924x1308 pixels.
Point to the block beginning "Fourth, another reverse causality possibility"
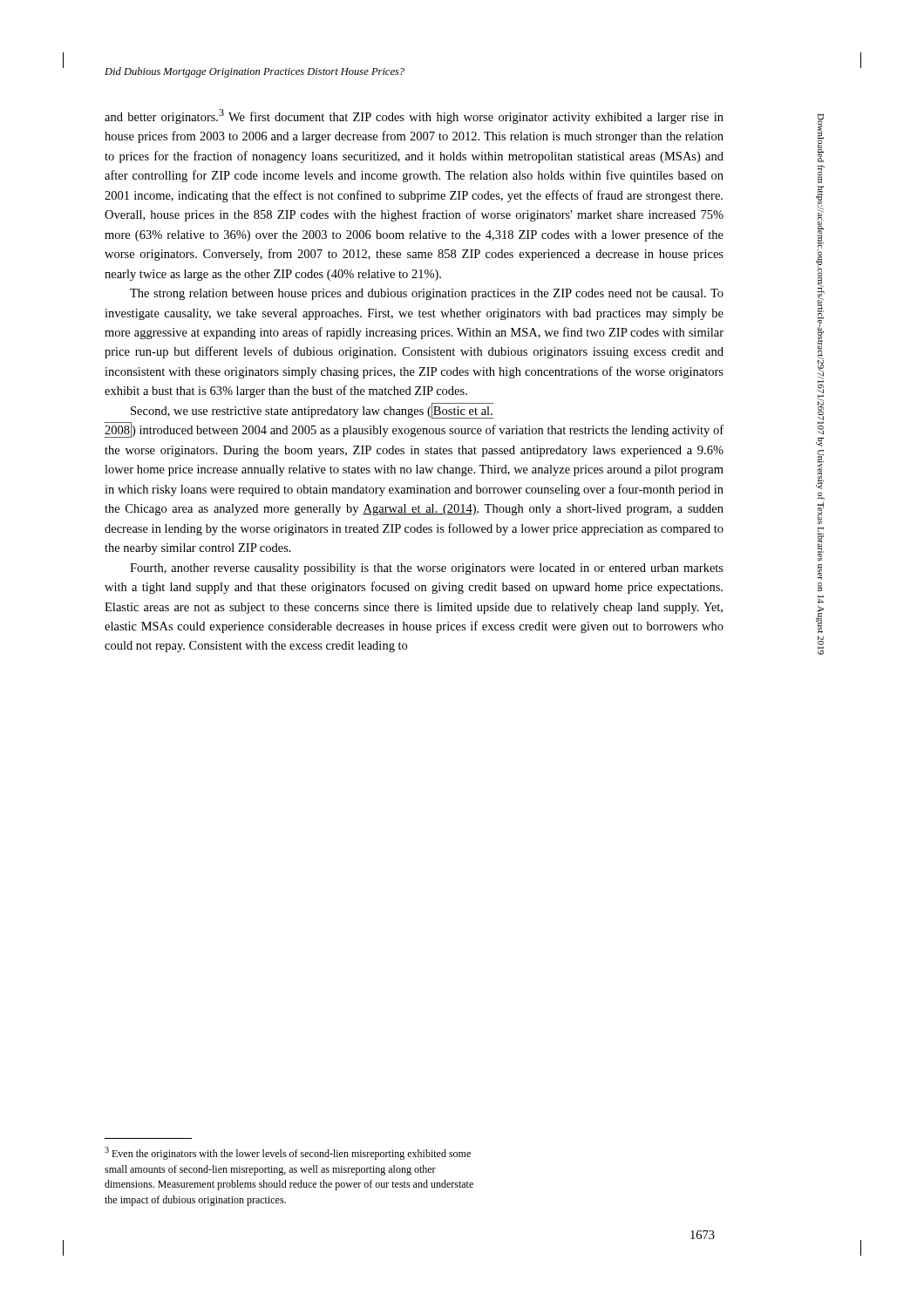414,607
